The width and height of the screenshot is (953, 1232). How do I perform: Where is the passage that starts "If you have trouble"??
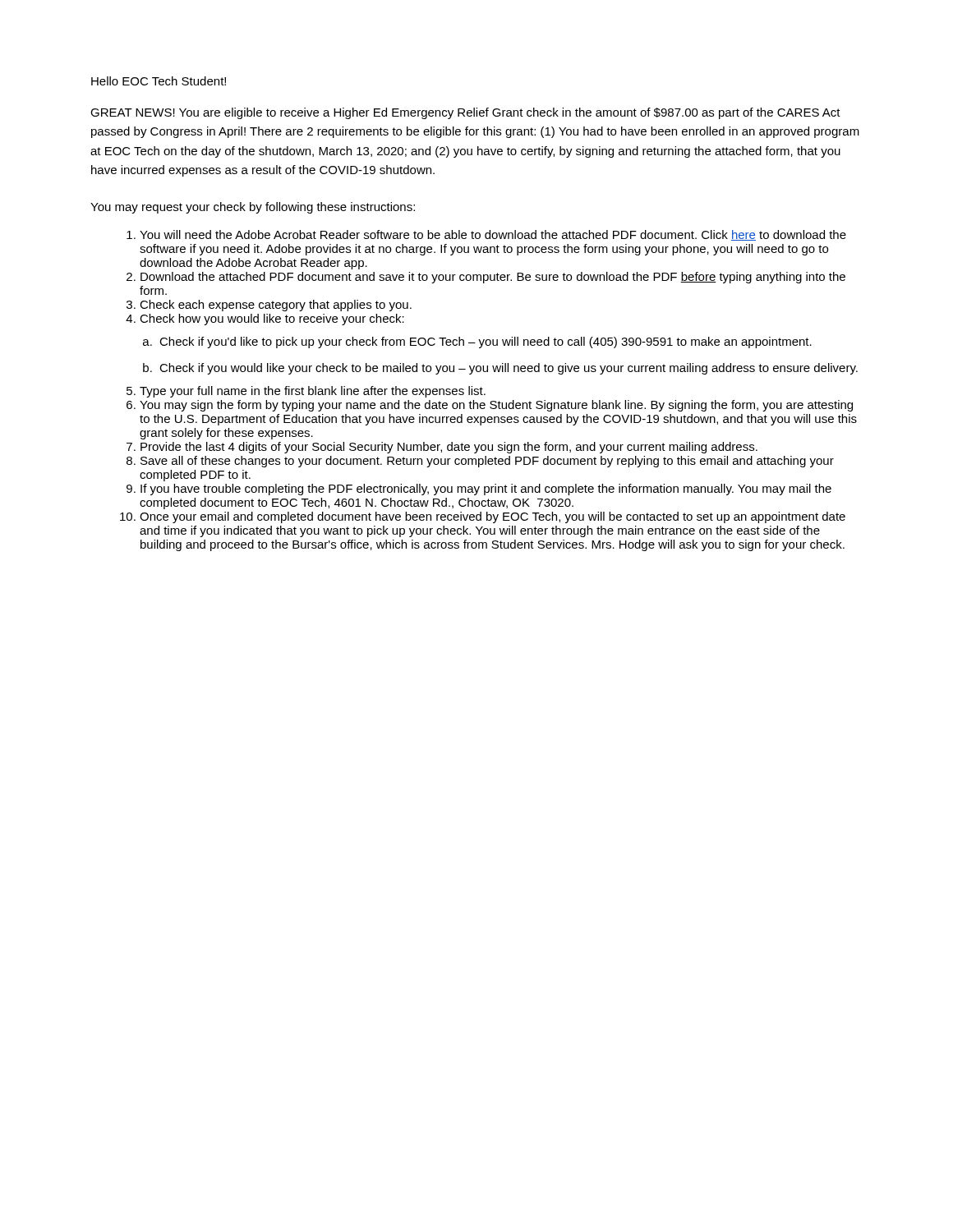(x=501, y=495)
